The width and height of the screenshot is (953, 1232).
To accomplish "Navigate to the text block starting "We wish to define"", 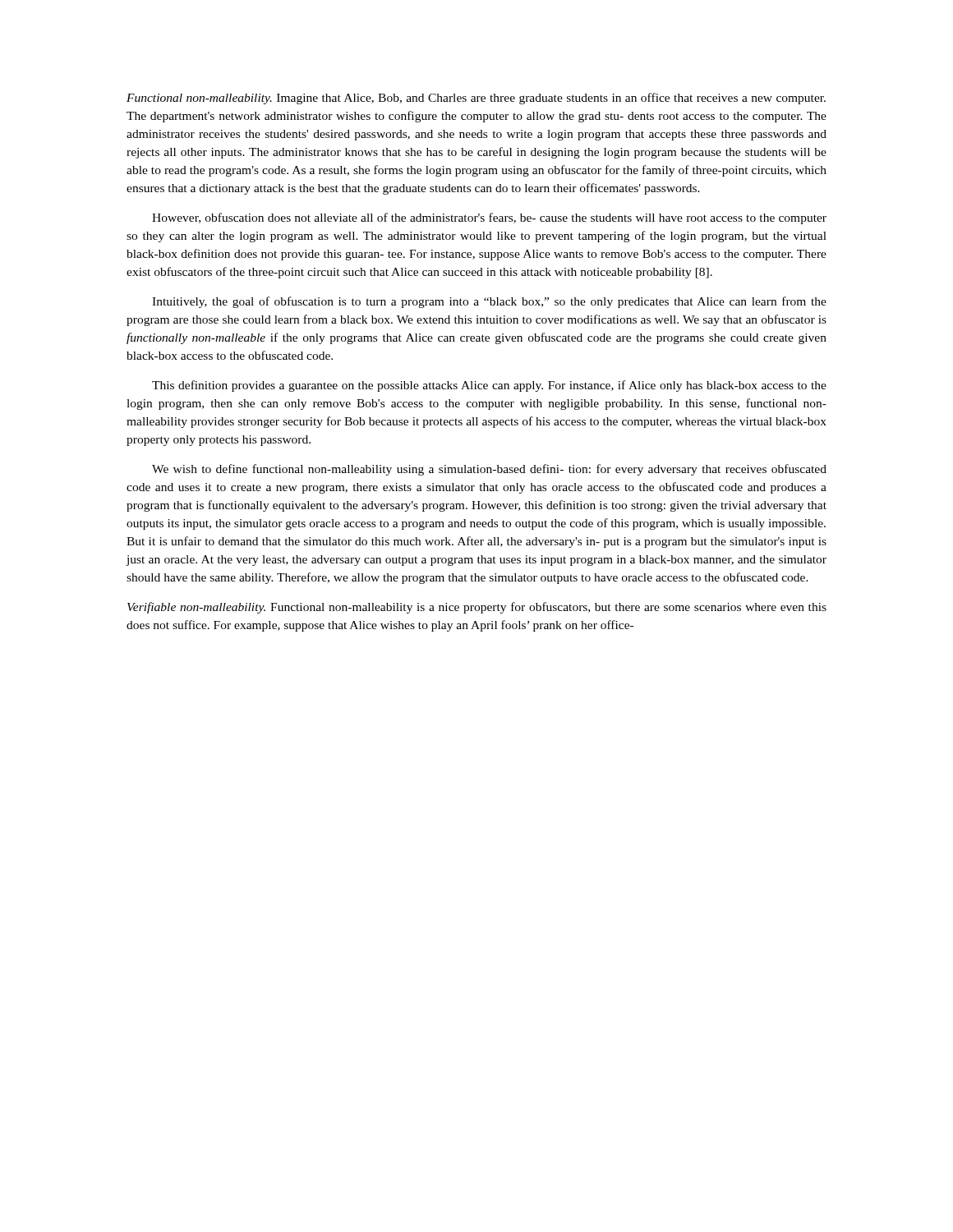I will tap(476, 523).
